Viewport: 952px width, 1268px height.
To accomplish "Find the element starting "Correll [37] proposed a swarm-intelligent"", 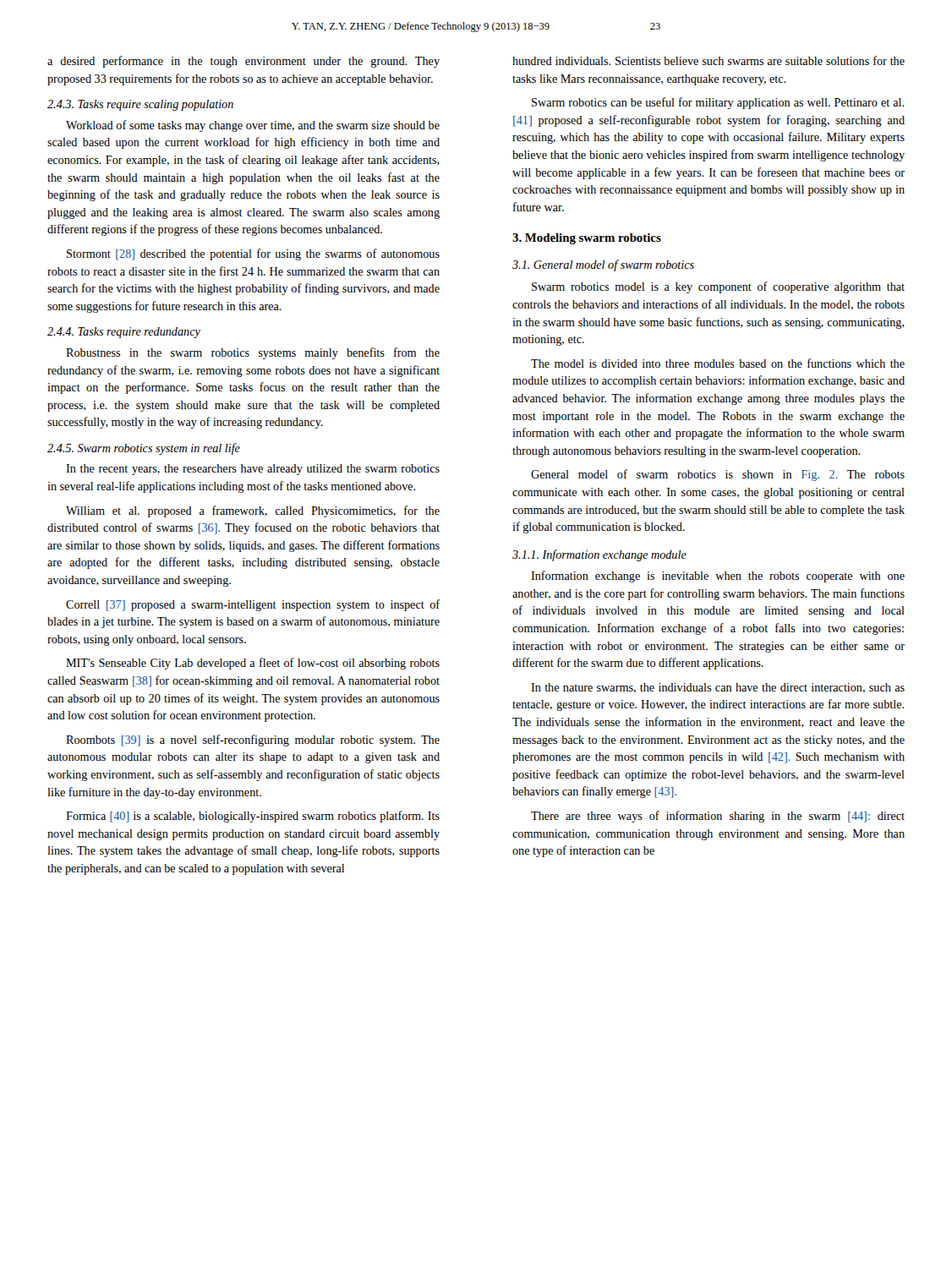I will click(x=243, y=622).
